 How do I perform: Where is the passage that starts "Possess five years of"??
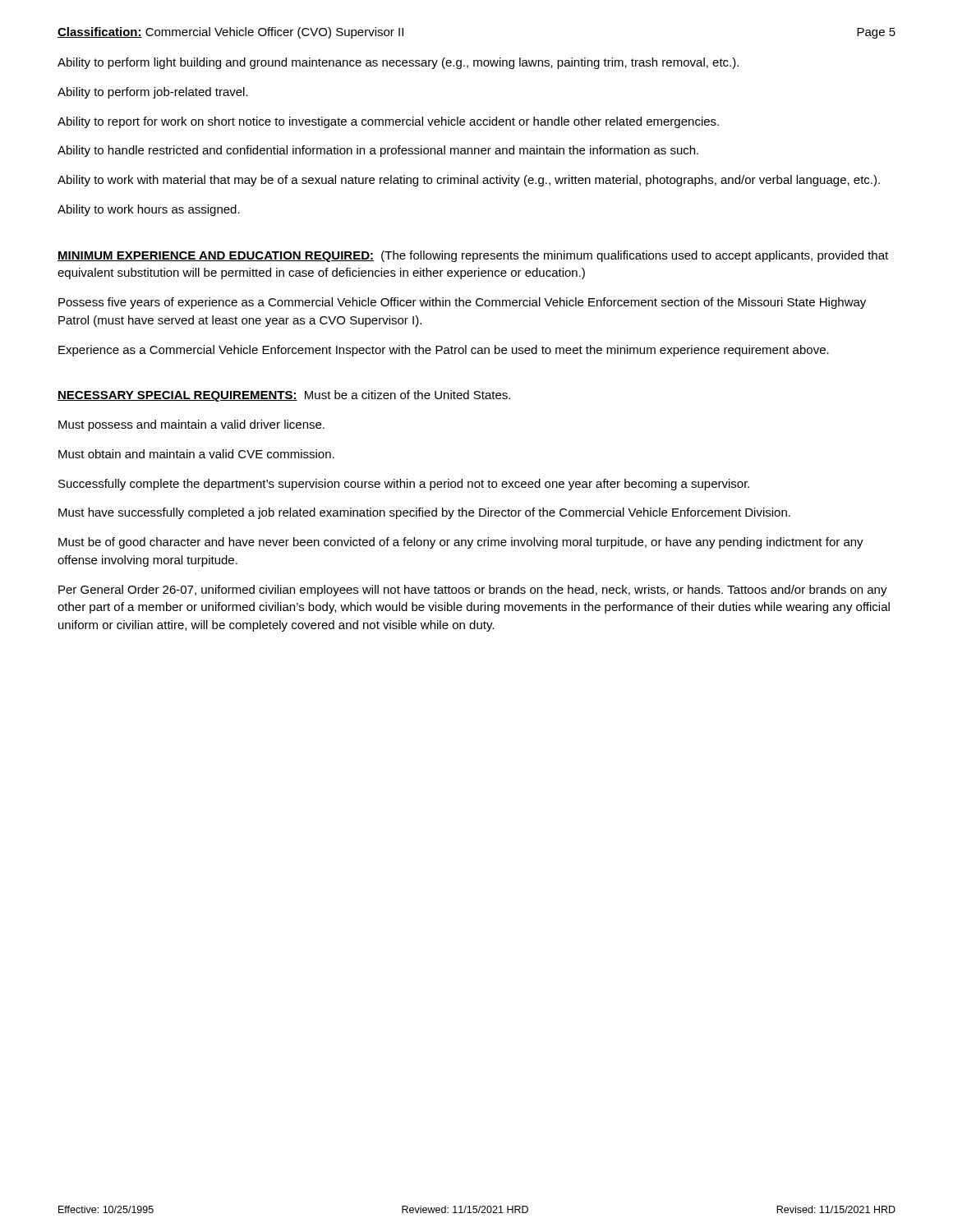[462, 311]
